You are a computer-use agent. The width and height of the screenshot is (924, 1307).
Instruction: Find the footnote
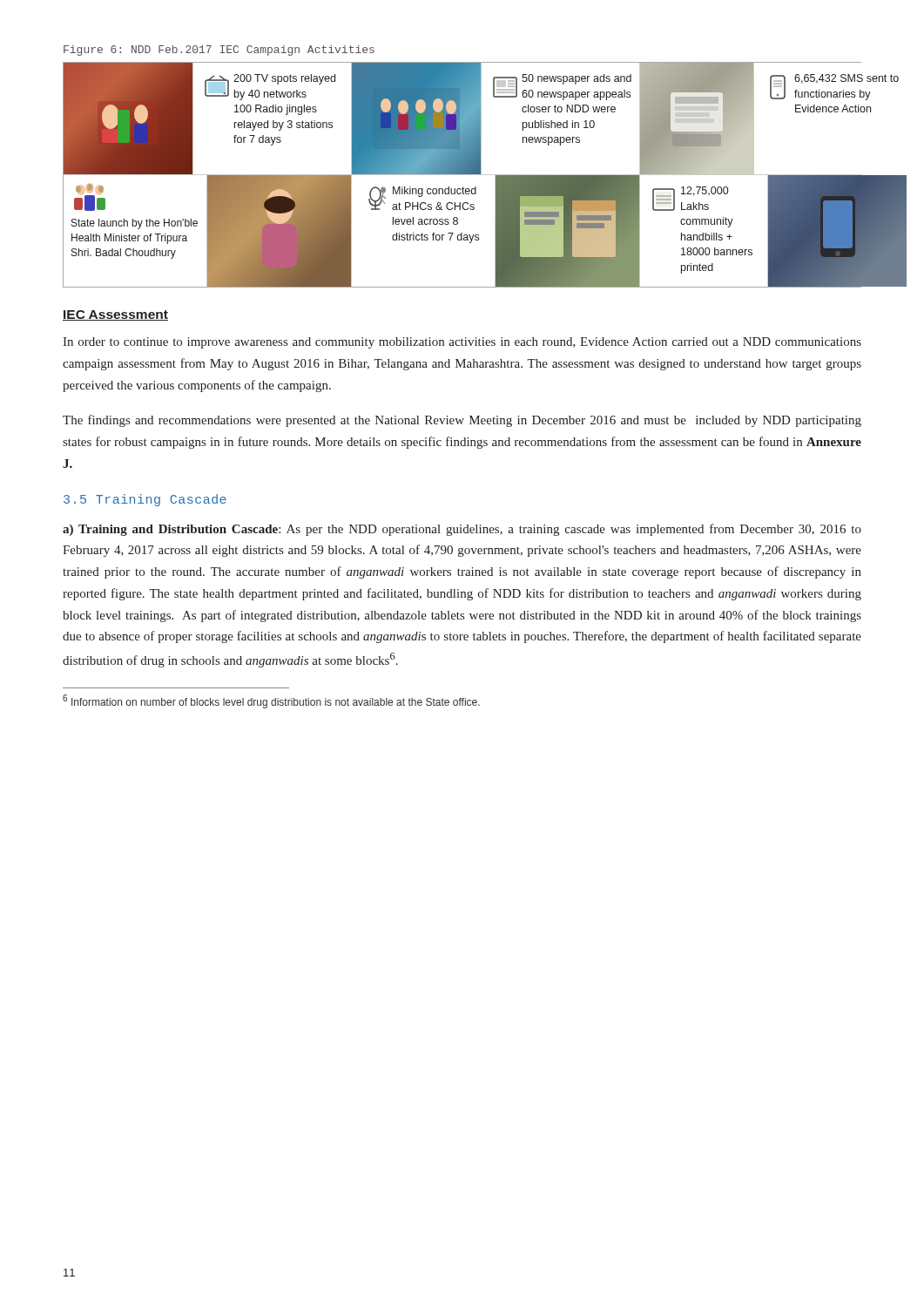point(272,701)
